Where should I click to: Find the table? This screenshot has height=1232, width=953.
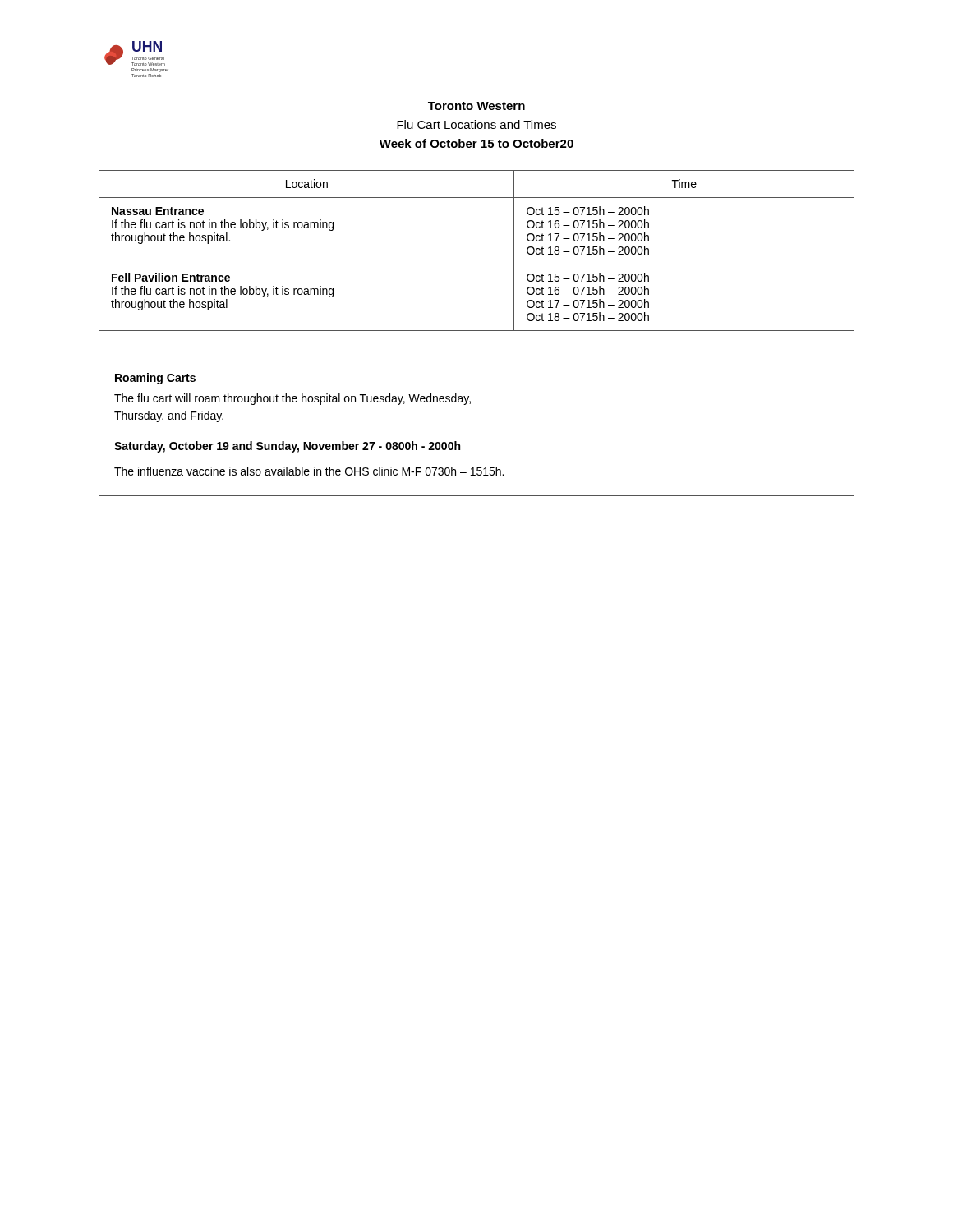[x=476, y=251]
